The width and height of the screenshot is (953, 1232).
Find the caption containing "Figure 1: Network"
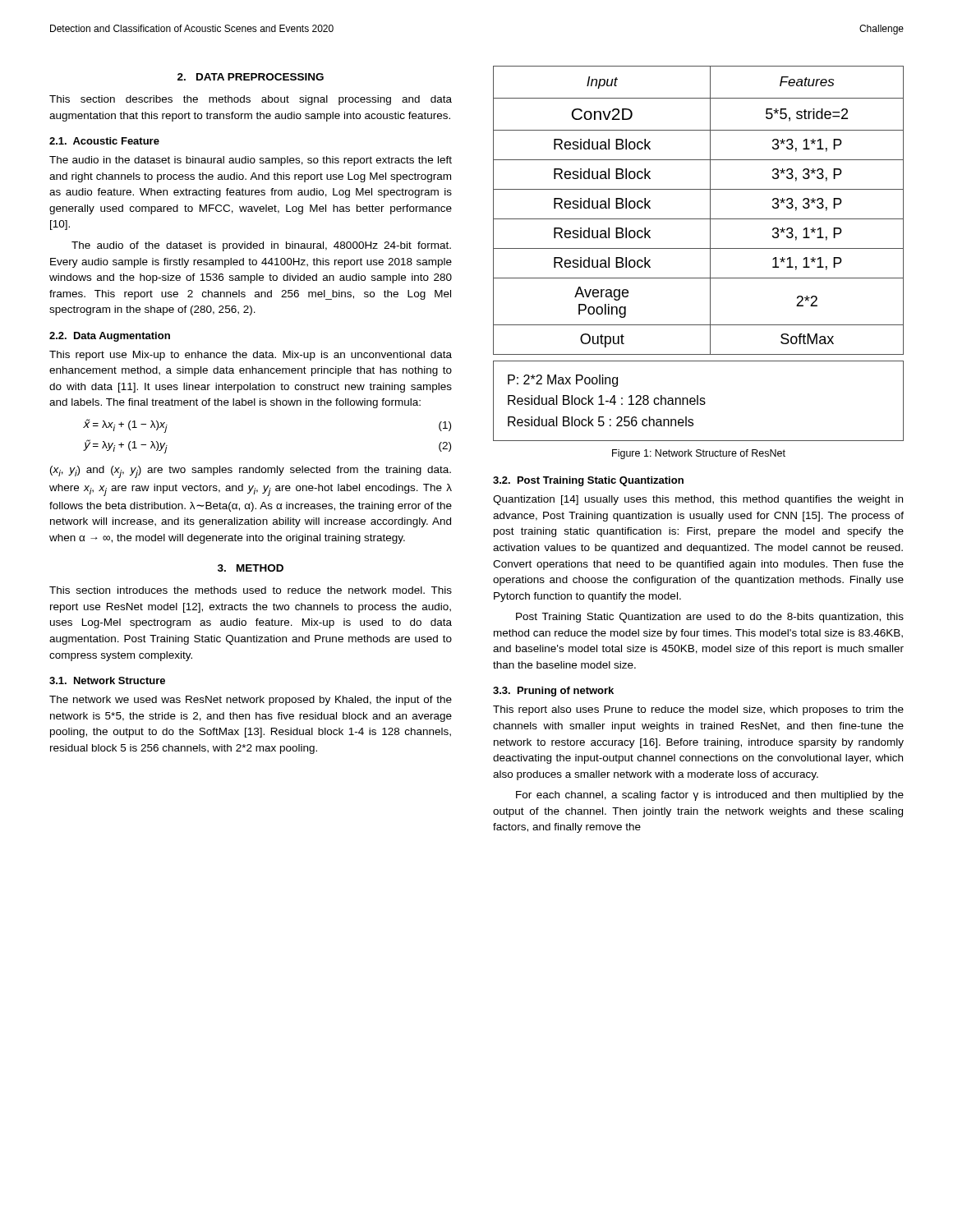click(x=698, y=454)
